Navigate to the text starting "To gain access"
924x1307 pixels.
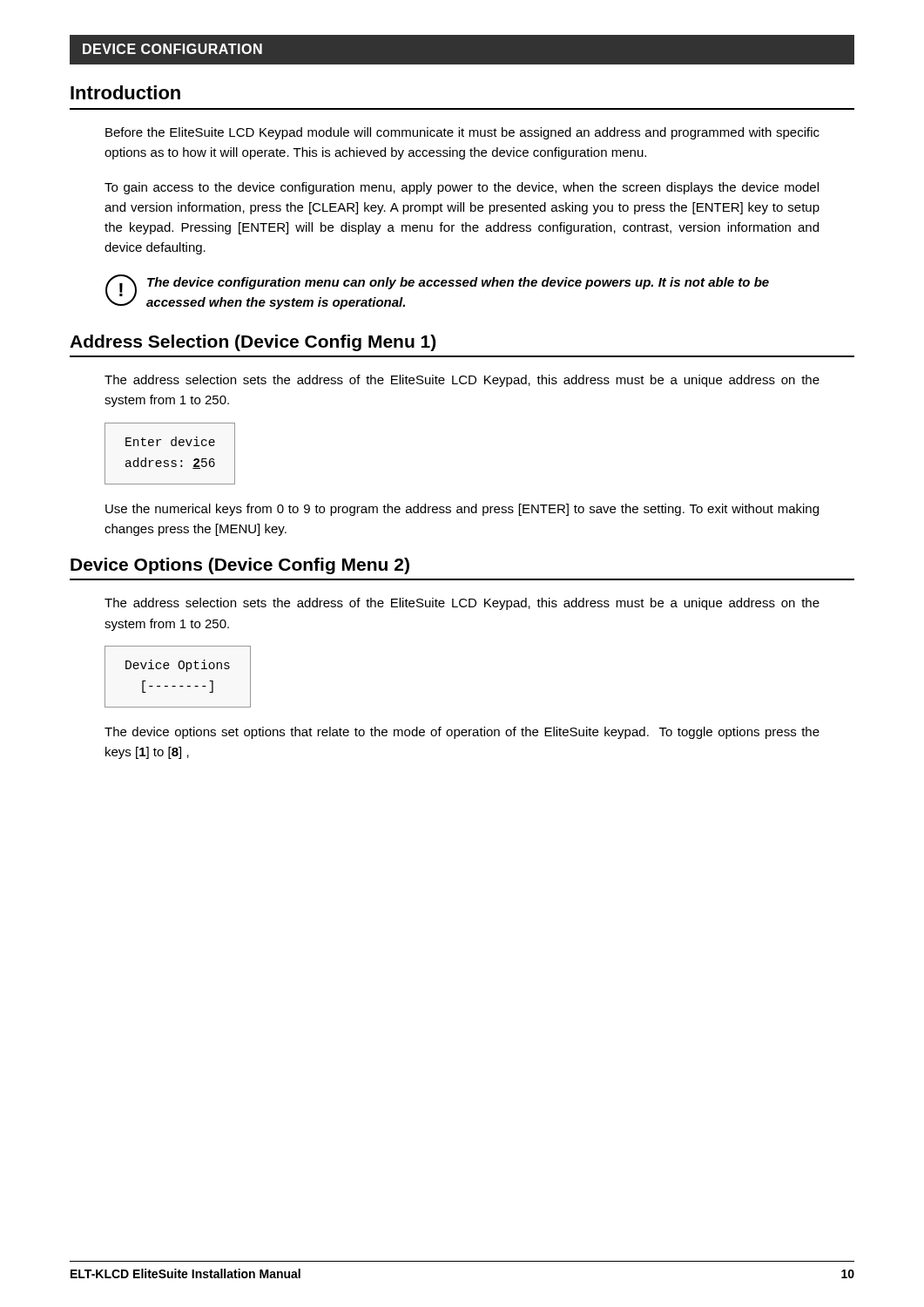coord(462,217)
